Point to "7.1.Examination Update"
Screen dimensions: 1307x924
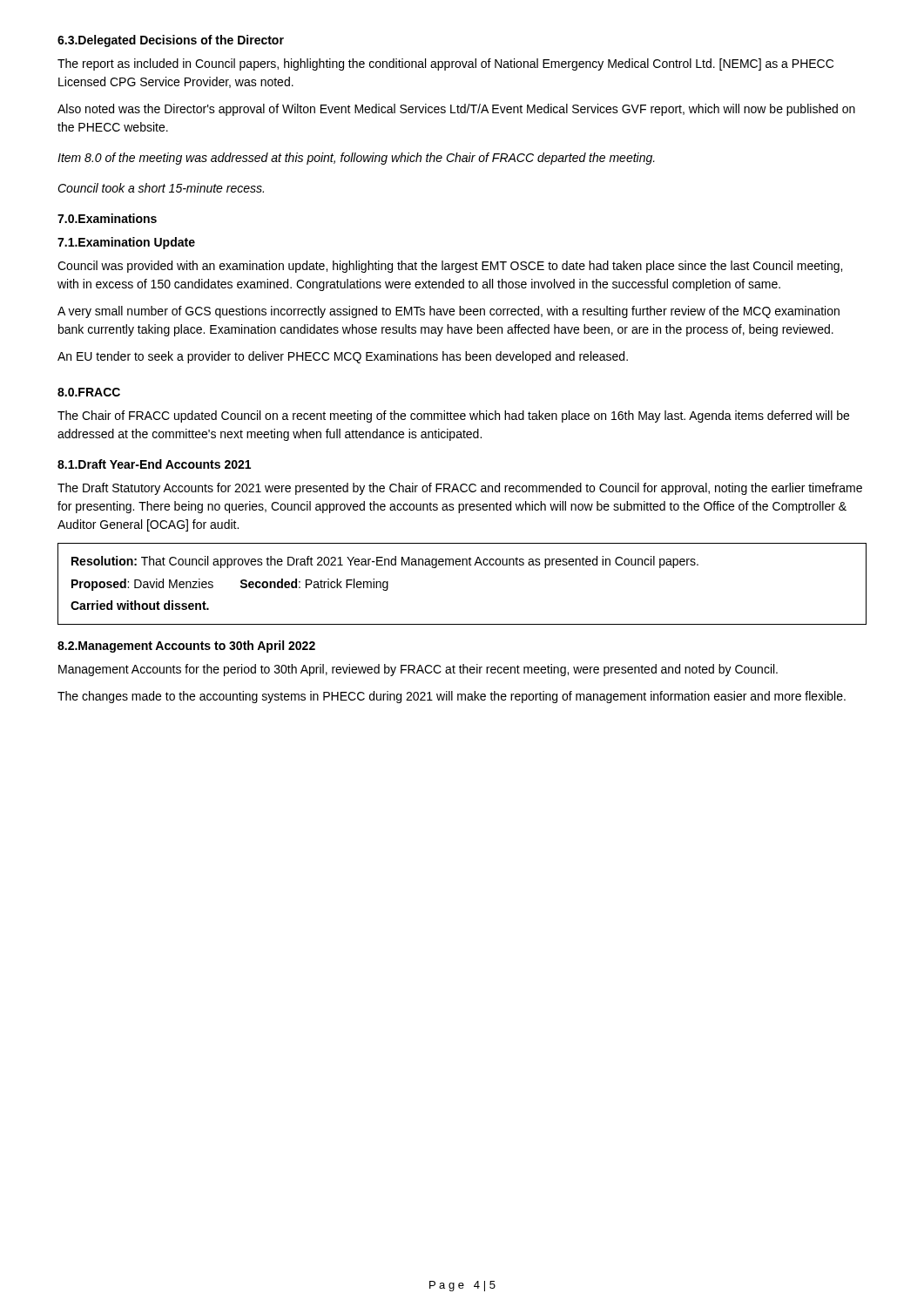tap(126, 242)
